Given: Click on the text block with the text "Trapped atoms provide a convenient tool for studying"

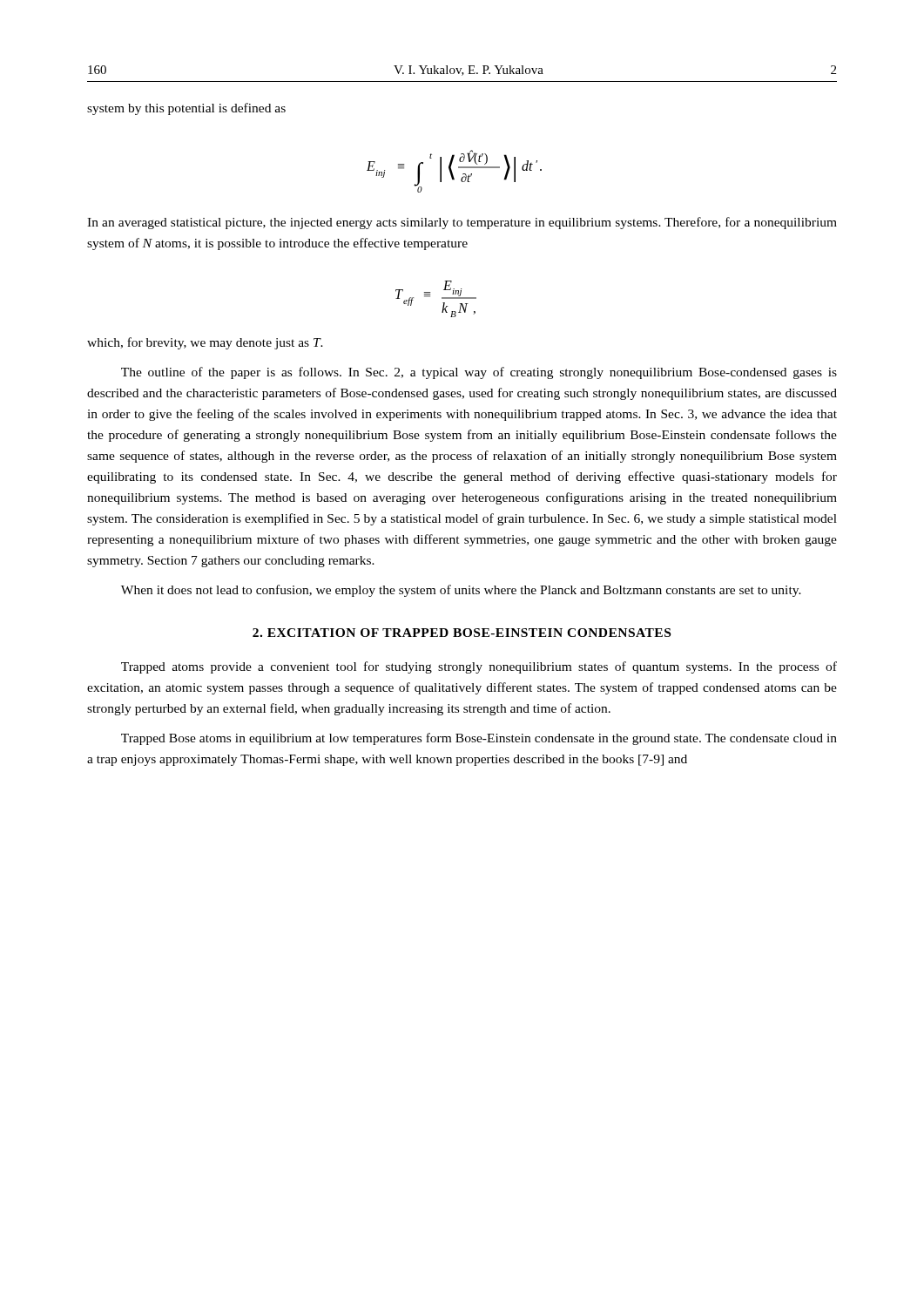Looking at the screenshot, I should [x=462, y=688].
